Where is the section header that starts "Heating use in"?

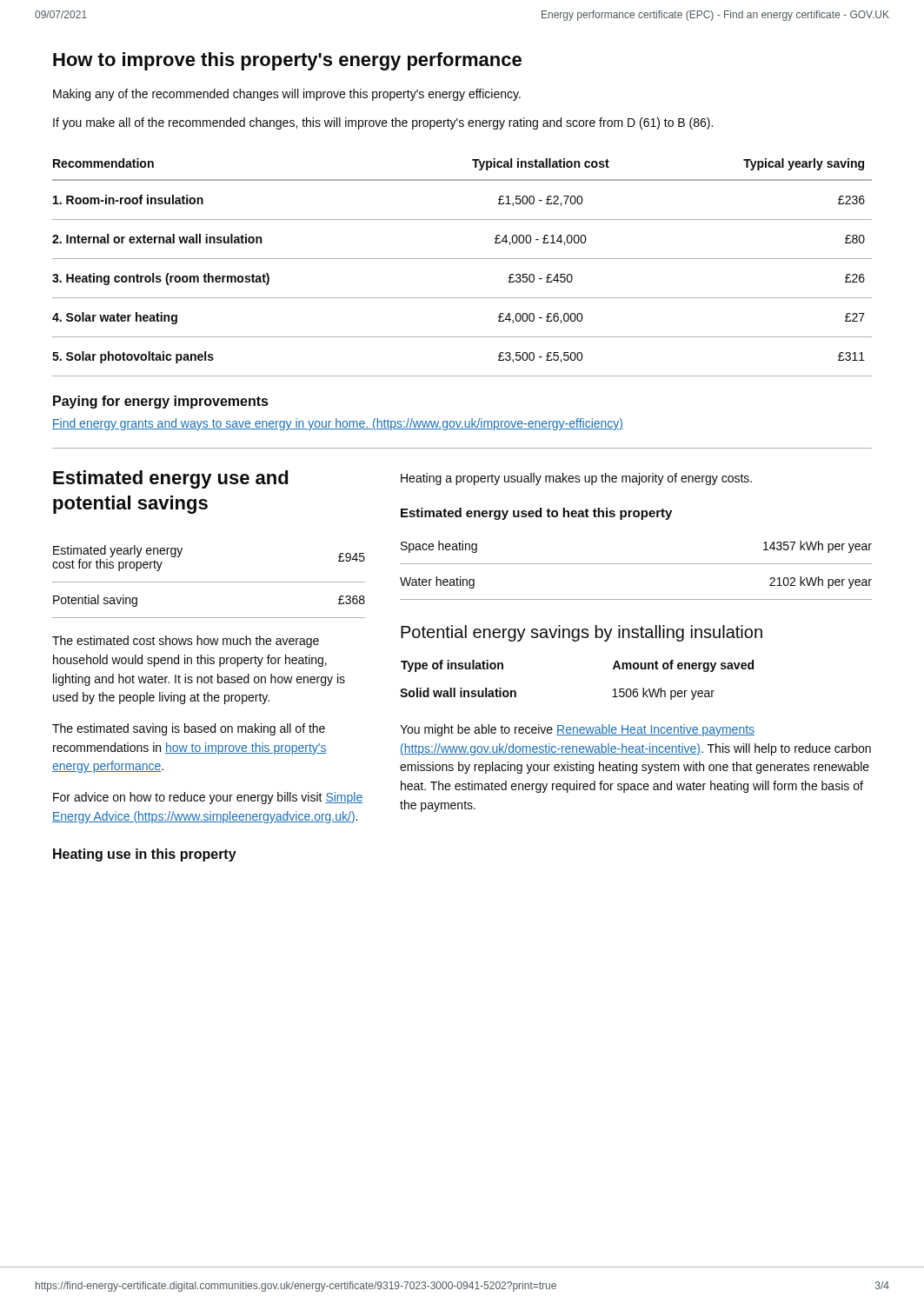point(144,854)
